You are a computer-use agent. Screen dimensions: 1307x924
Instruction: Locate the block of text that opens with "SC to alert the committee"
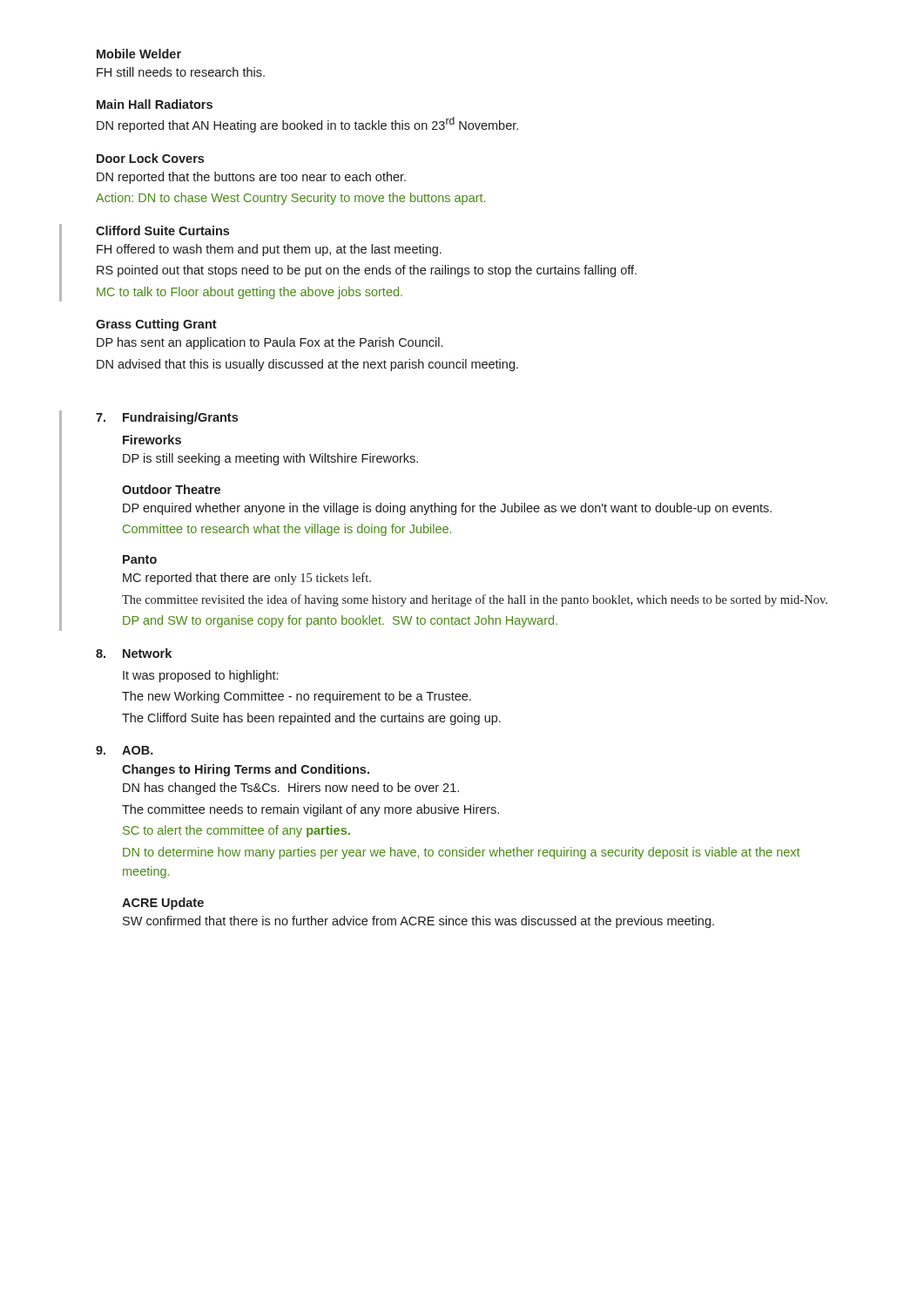point(236,831)
